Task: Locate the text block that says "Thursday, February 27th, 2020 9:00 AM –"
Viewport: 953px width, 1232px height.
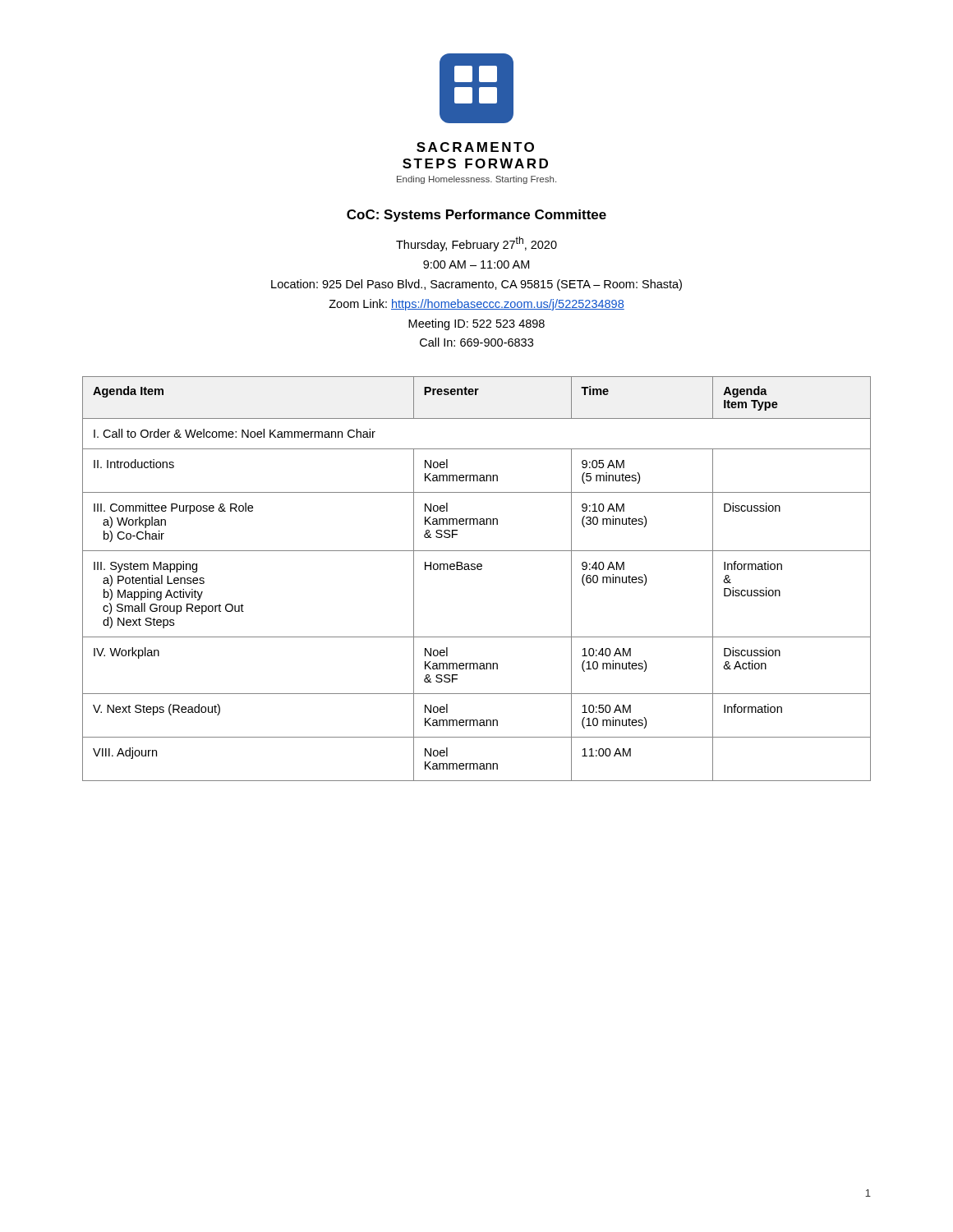Action: pos(476,292)
